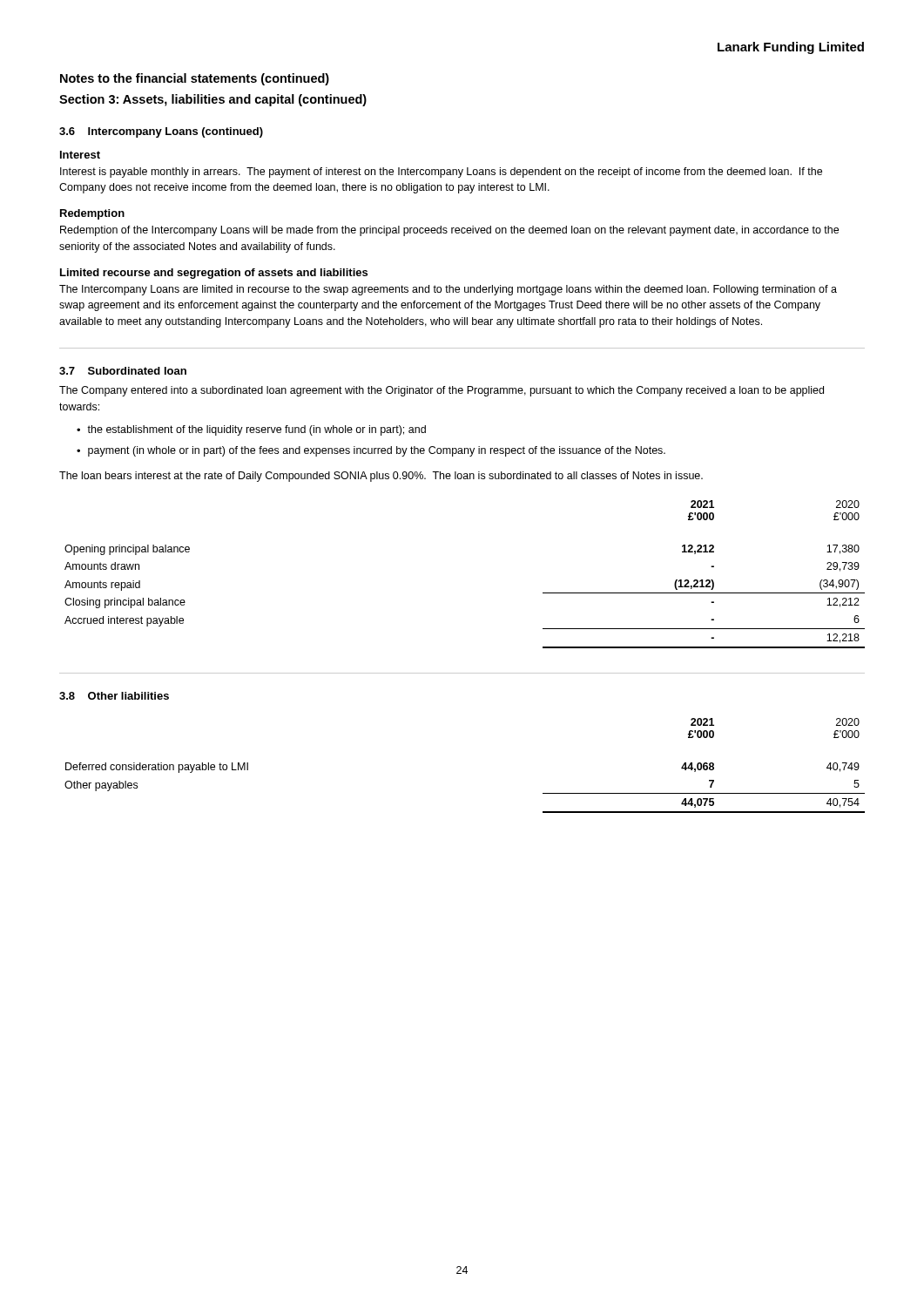The image size is (924, 1307).
Task: Click on the text block starting "3.6 Intercompany Loans (continued)"
Action: (161, 132)
